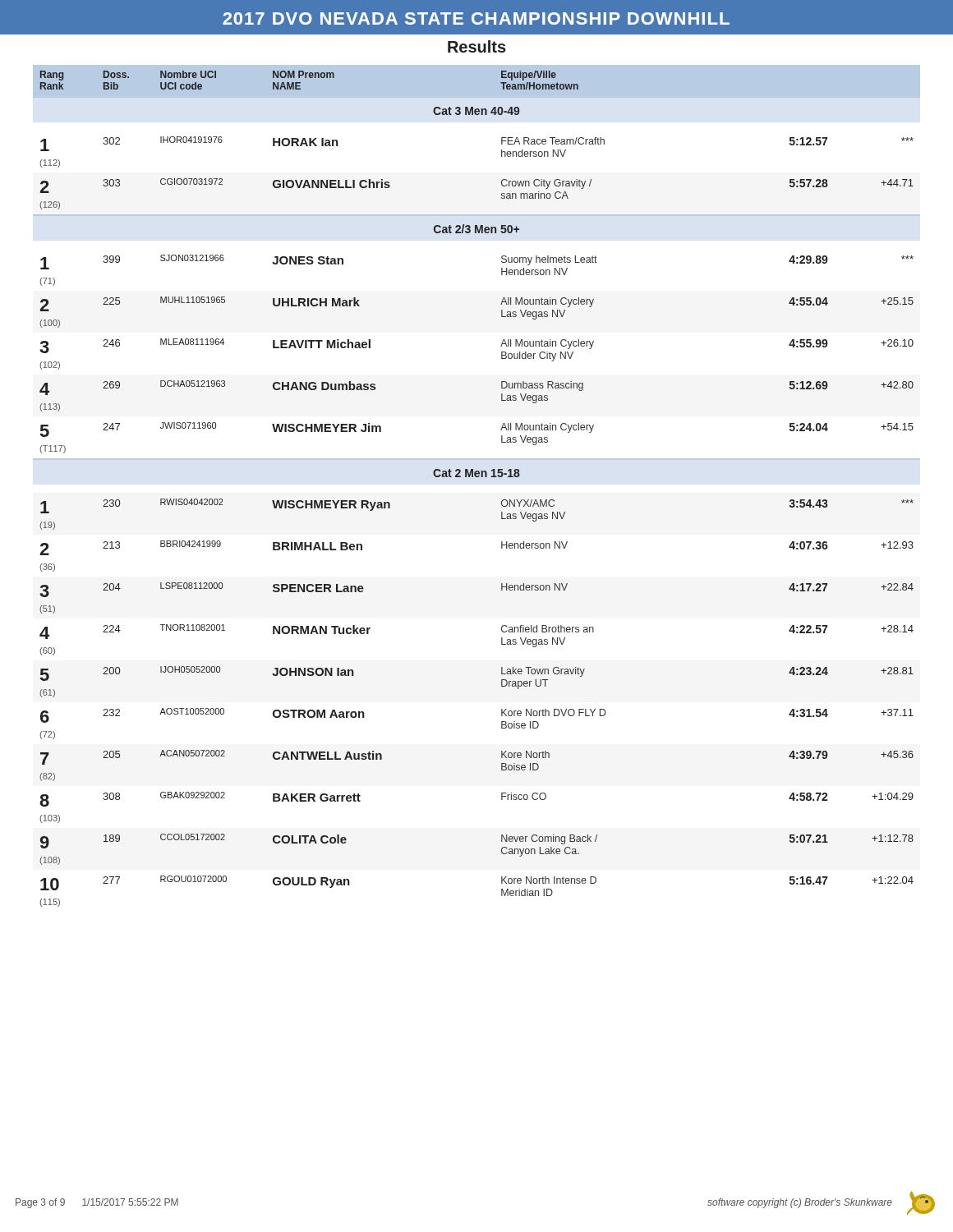Locate a section header
Screen dimensions: 1232x953
(x=476, y=47)
